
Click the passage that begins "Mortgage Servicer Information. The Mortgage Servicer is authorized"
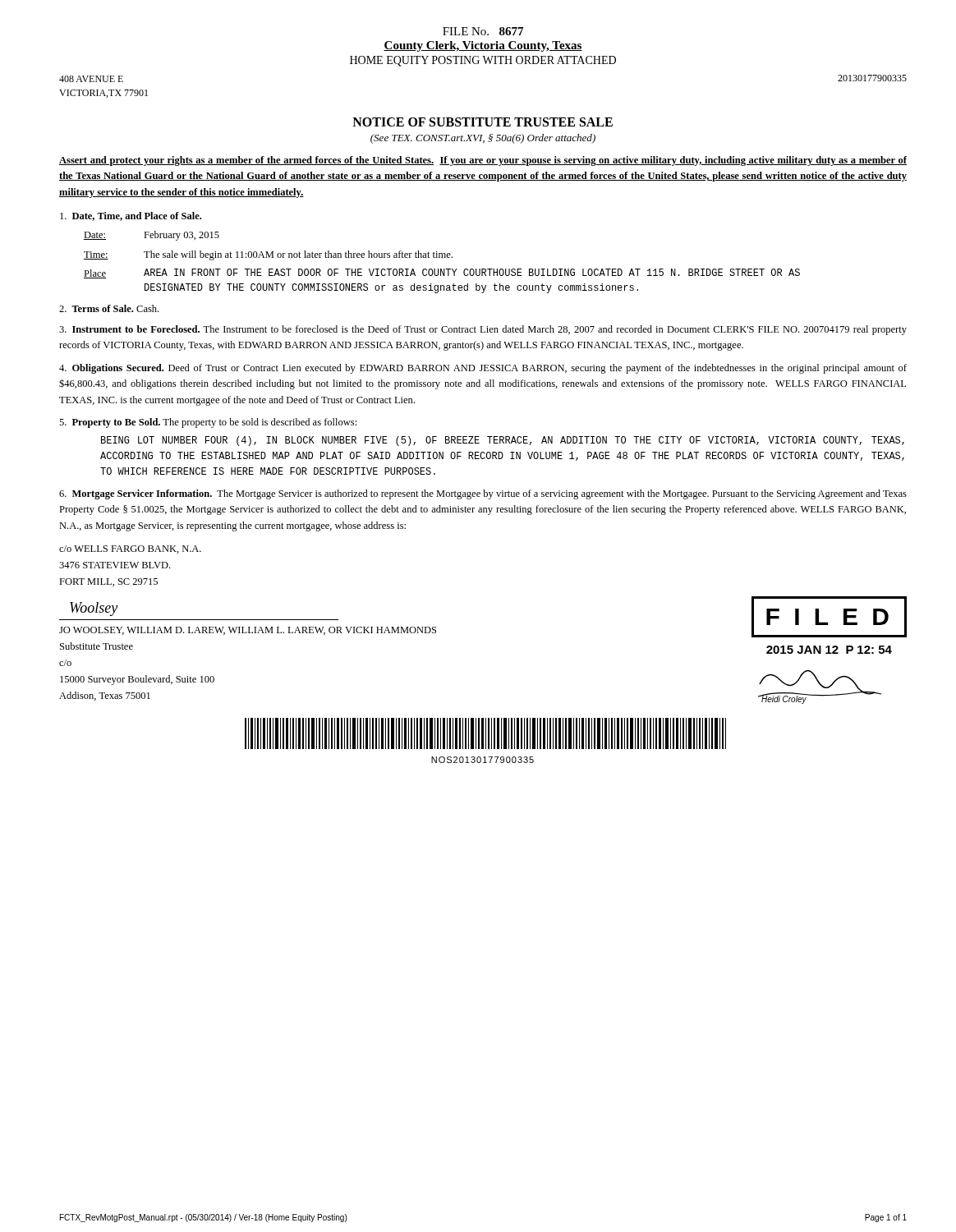(x=483, y=510)
